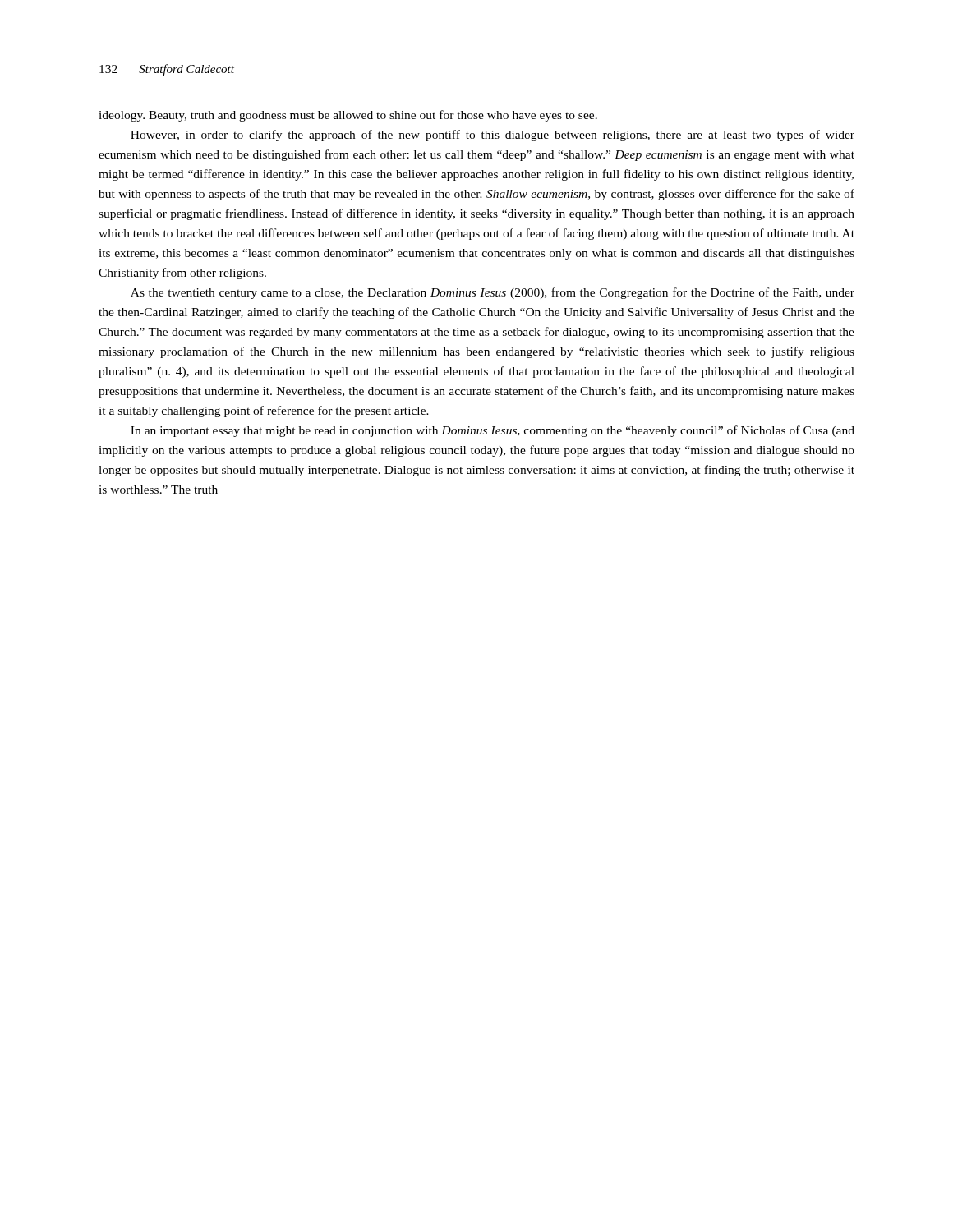Locate the block of text that opens with "As the twentieth century"
Screen dimensions: 1232x953
(x=476, y=352)
